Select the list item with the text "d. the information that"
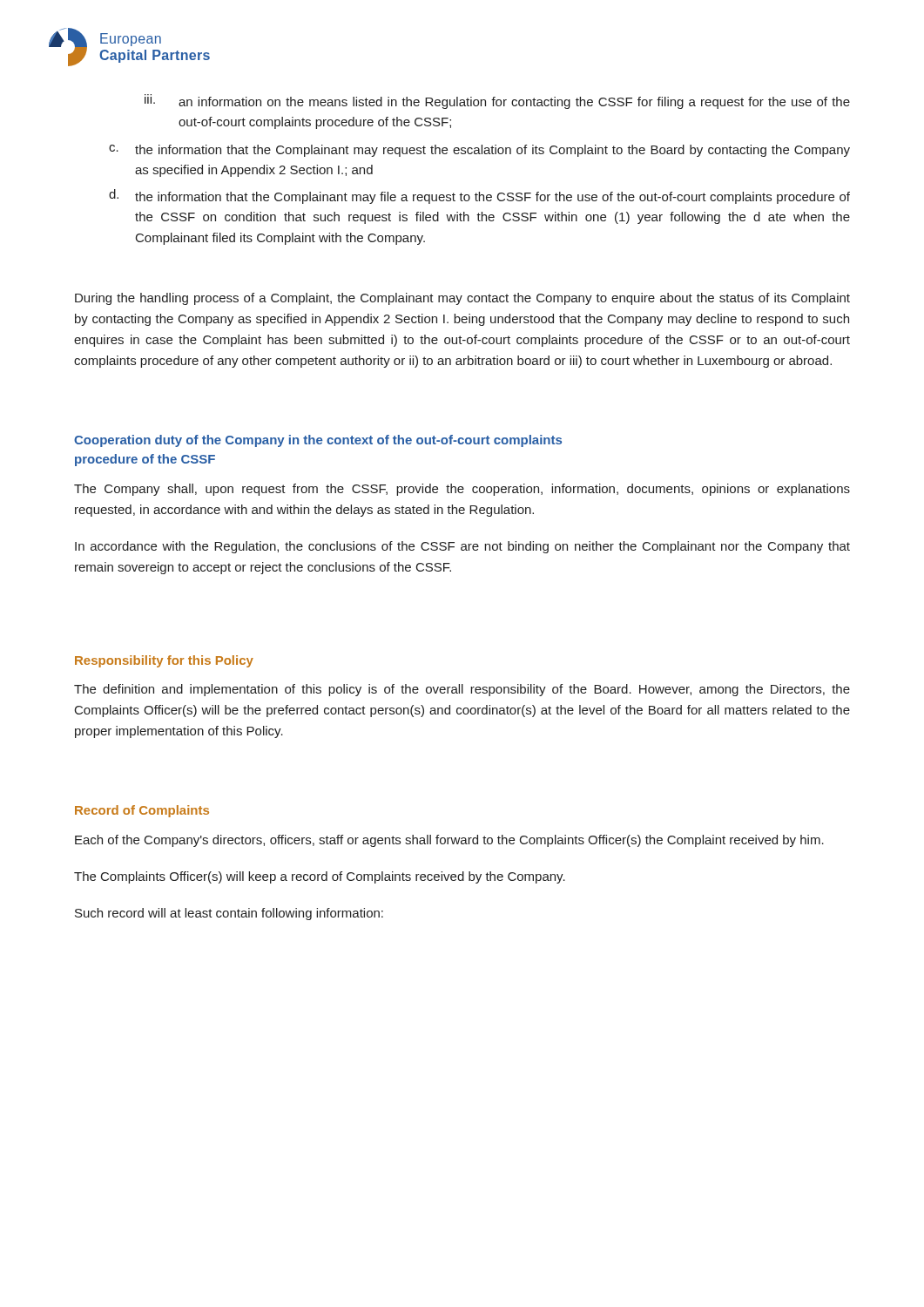924x1307 pixels. click(x=479, y=217)
